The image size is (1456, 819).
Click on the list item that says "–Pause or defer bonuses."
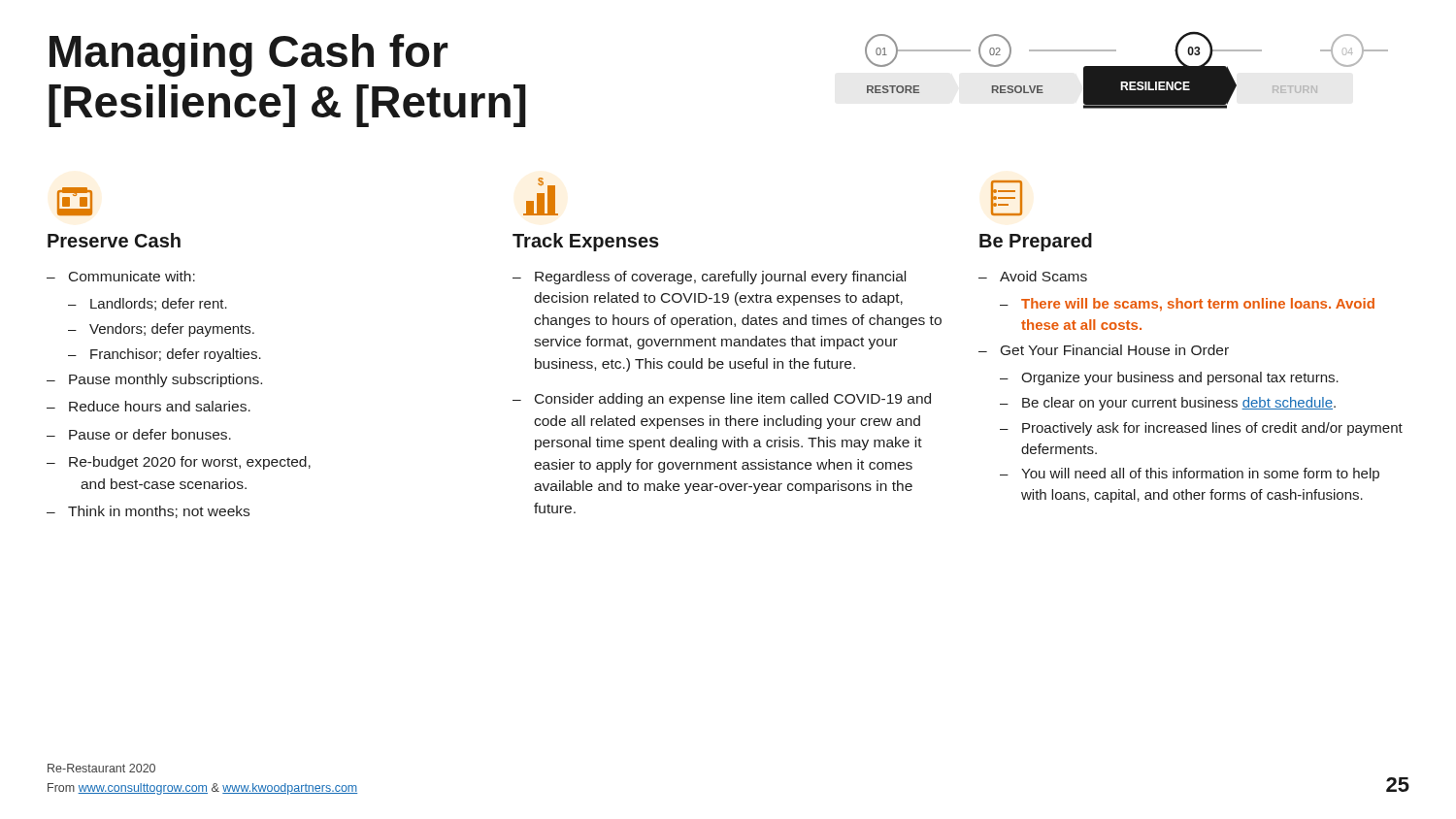click(139, 435)
